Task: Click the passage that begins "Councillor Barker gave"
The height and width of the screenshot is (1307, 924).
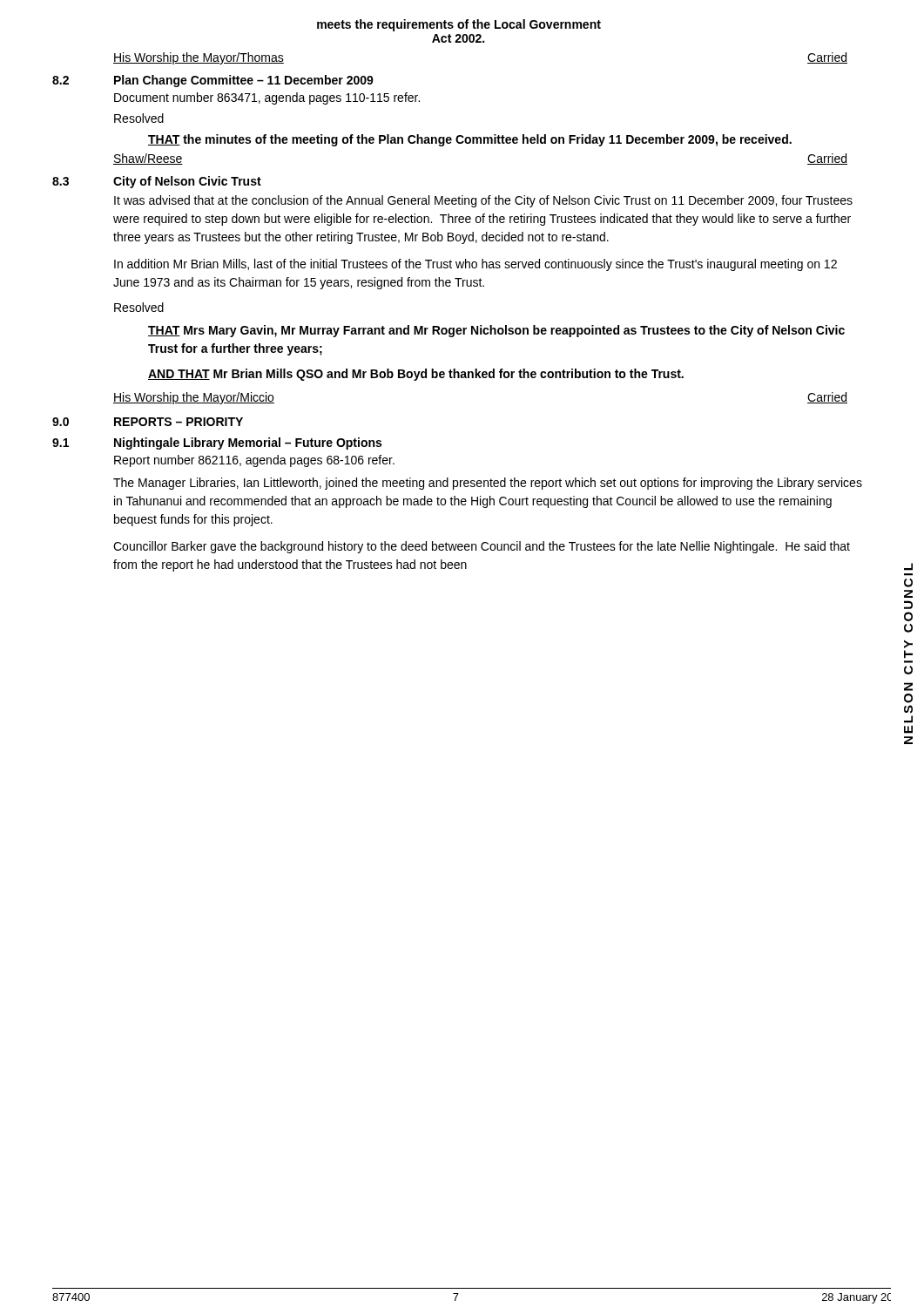Action: pyautogui.click(x=482, y=555)
